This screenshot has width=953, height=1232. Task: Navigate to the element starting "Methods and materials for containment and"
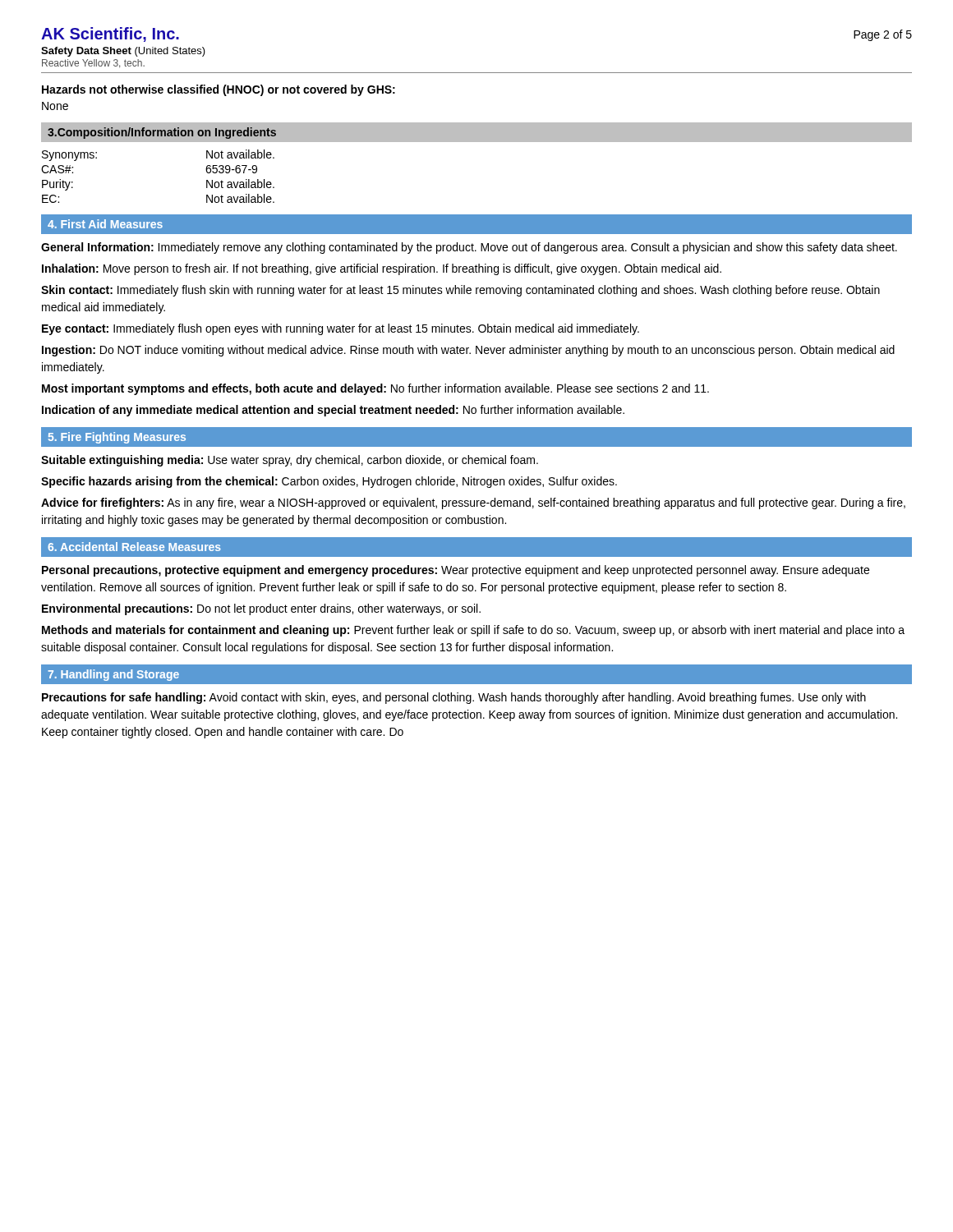pyautogui.click(x=476, y=639)
